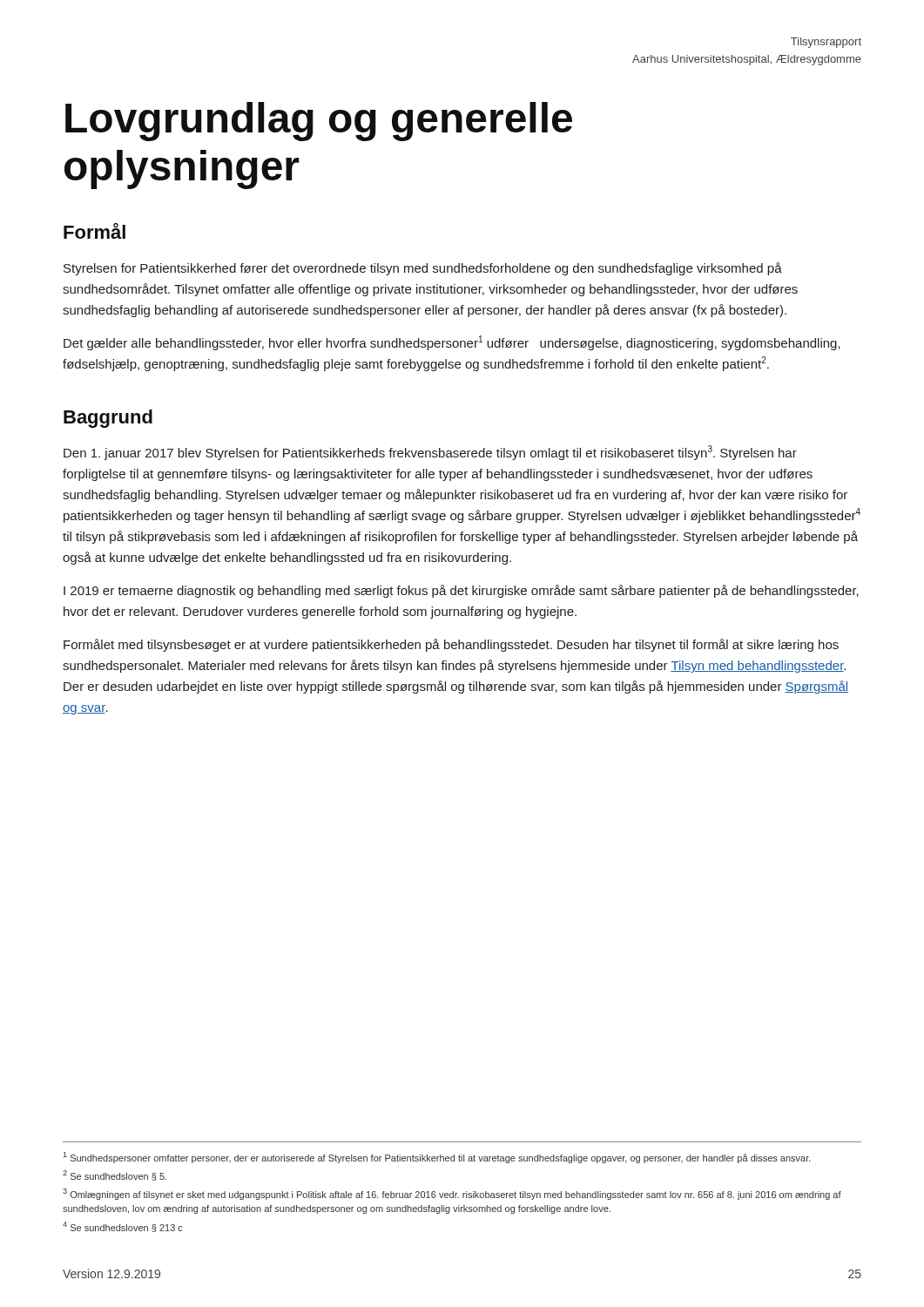This screenshot has width=924, height=1307.
Task: Locate the block of text that opens with "1 Sundhedspersoner omfatter personer, der er"
Action: pos(437,1156)
